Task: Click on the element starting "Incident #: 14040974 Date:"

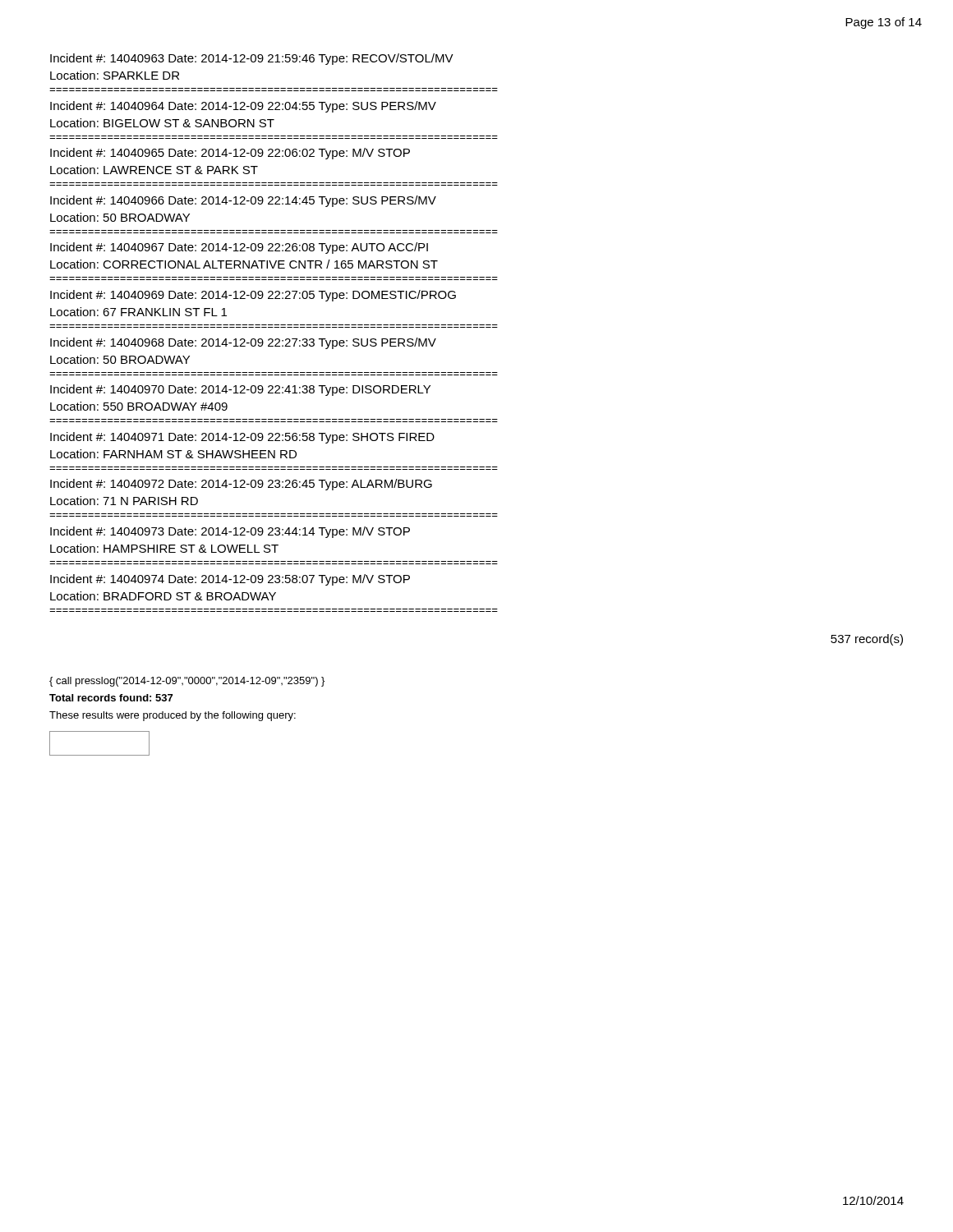Action: point(230,580)
